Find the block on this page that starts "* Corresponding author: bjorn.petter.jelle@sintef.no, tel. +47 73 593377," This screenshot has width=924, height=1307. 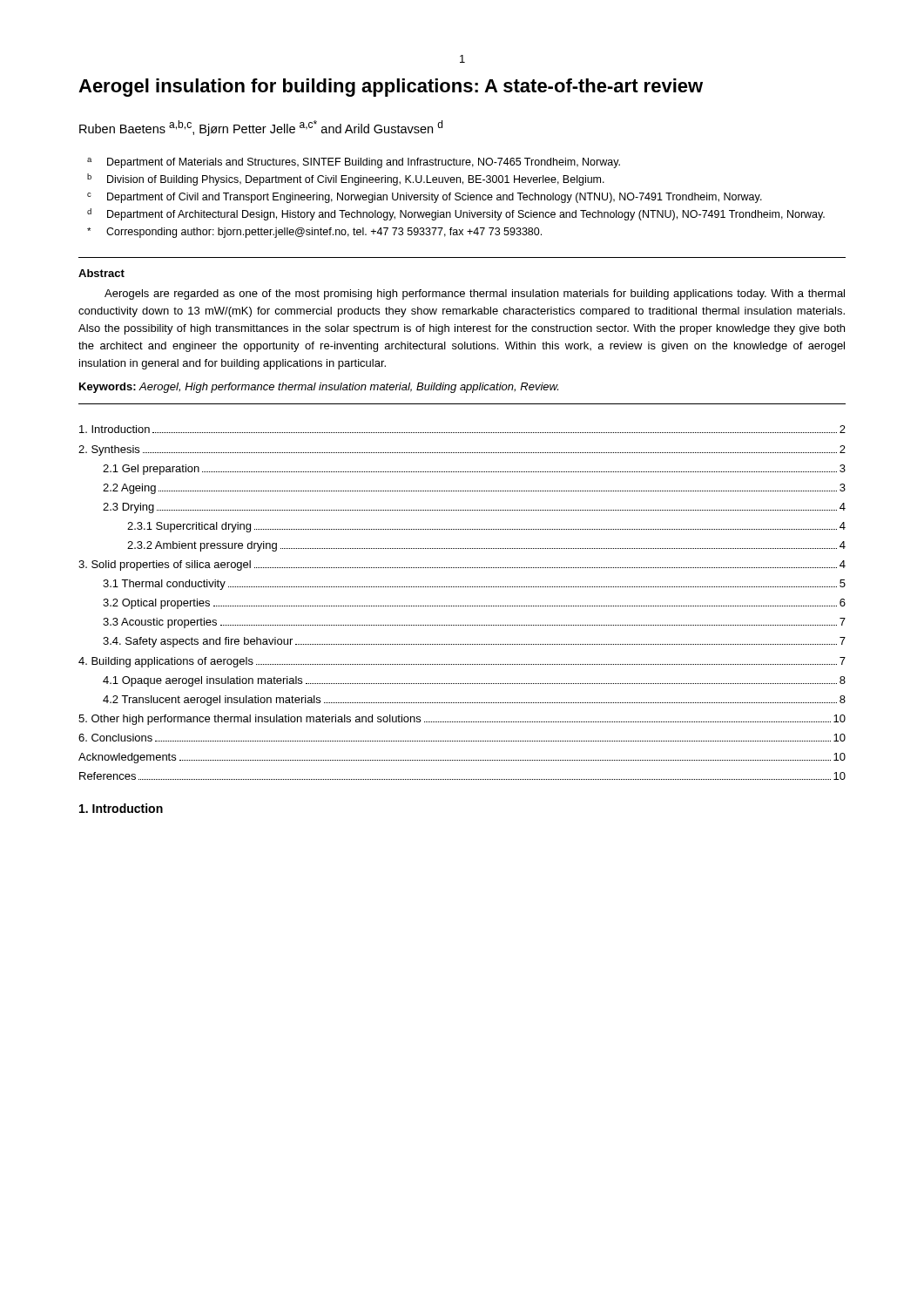315,232
